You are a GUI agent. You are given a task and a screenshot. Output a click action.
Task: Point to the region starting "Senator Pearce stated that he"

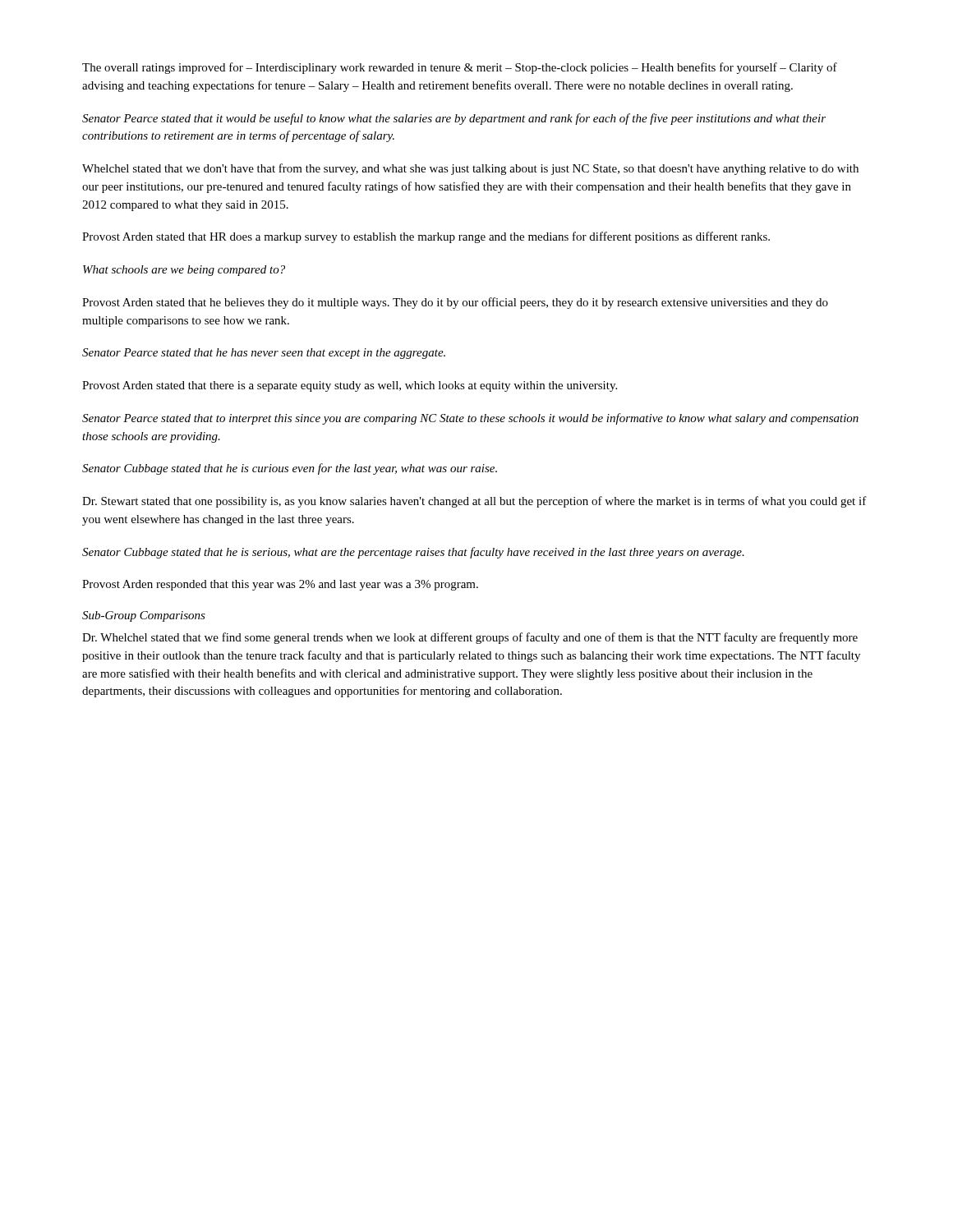click(x=264, y=353)
